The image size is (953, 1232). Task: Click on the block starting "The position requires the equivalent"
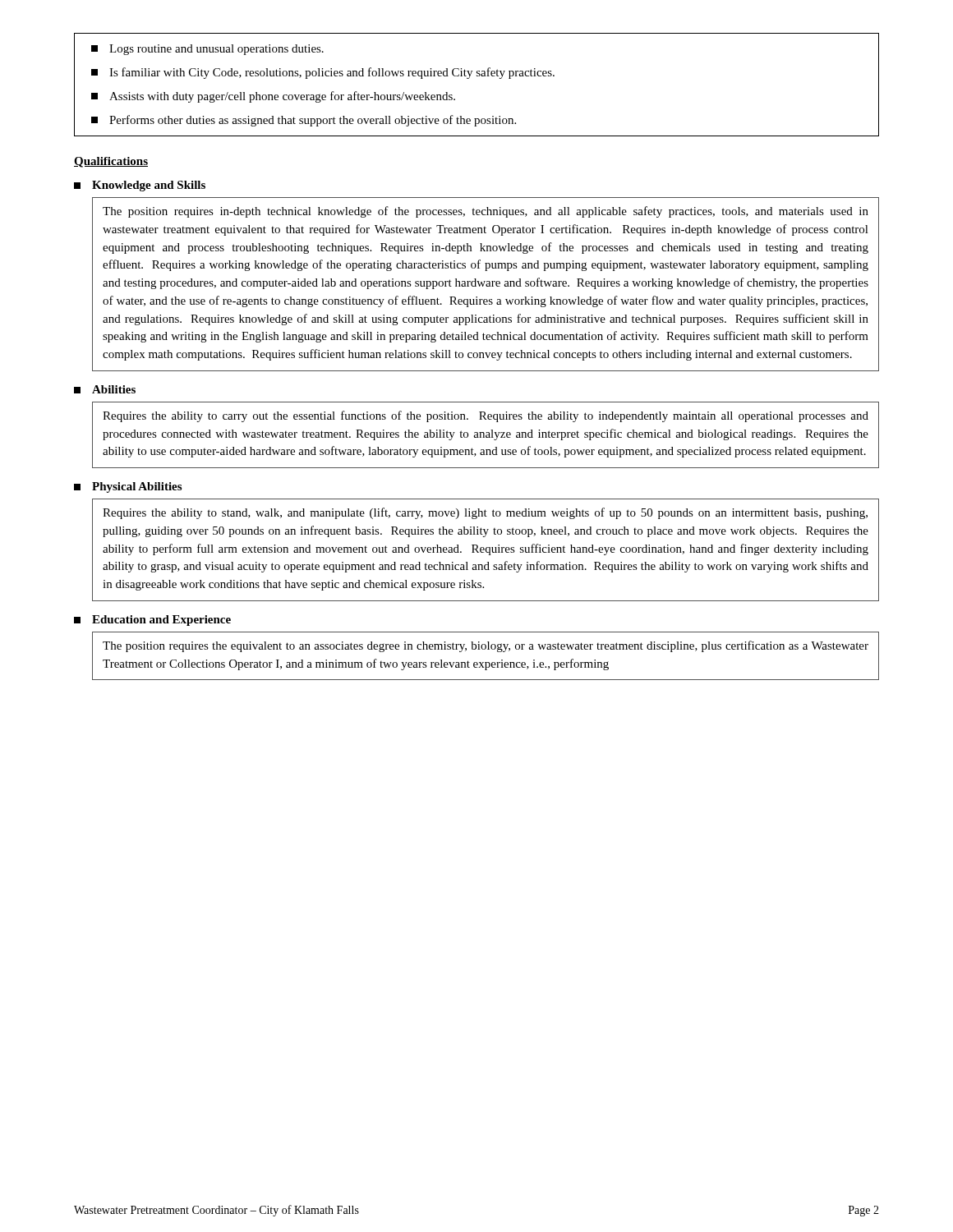[x=486, y=654]
